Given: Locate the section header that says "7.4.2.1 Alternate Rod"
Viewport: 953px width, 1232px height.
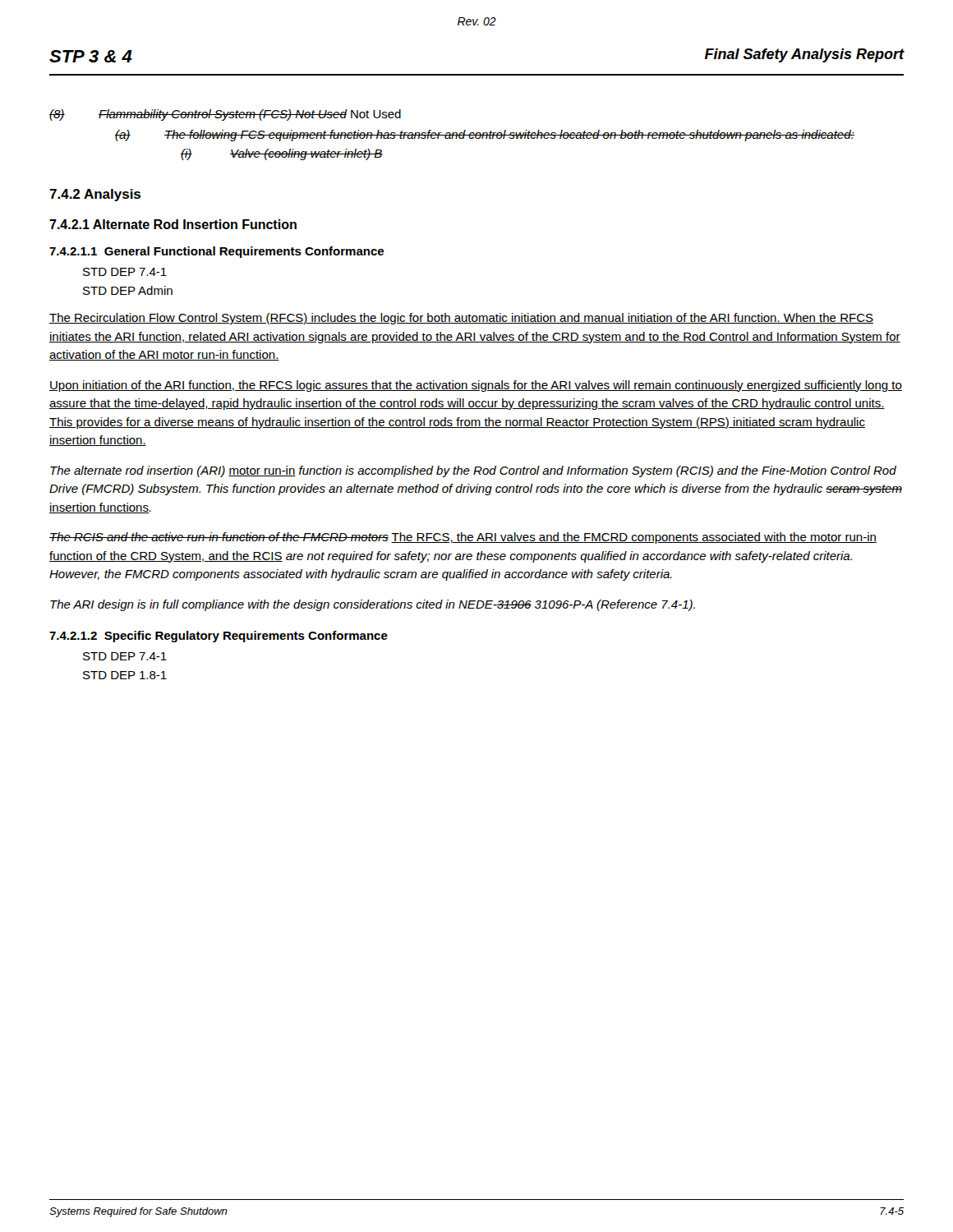Looking at the screenshot, I should [173, 225].
